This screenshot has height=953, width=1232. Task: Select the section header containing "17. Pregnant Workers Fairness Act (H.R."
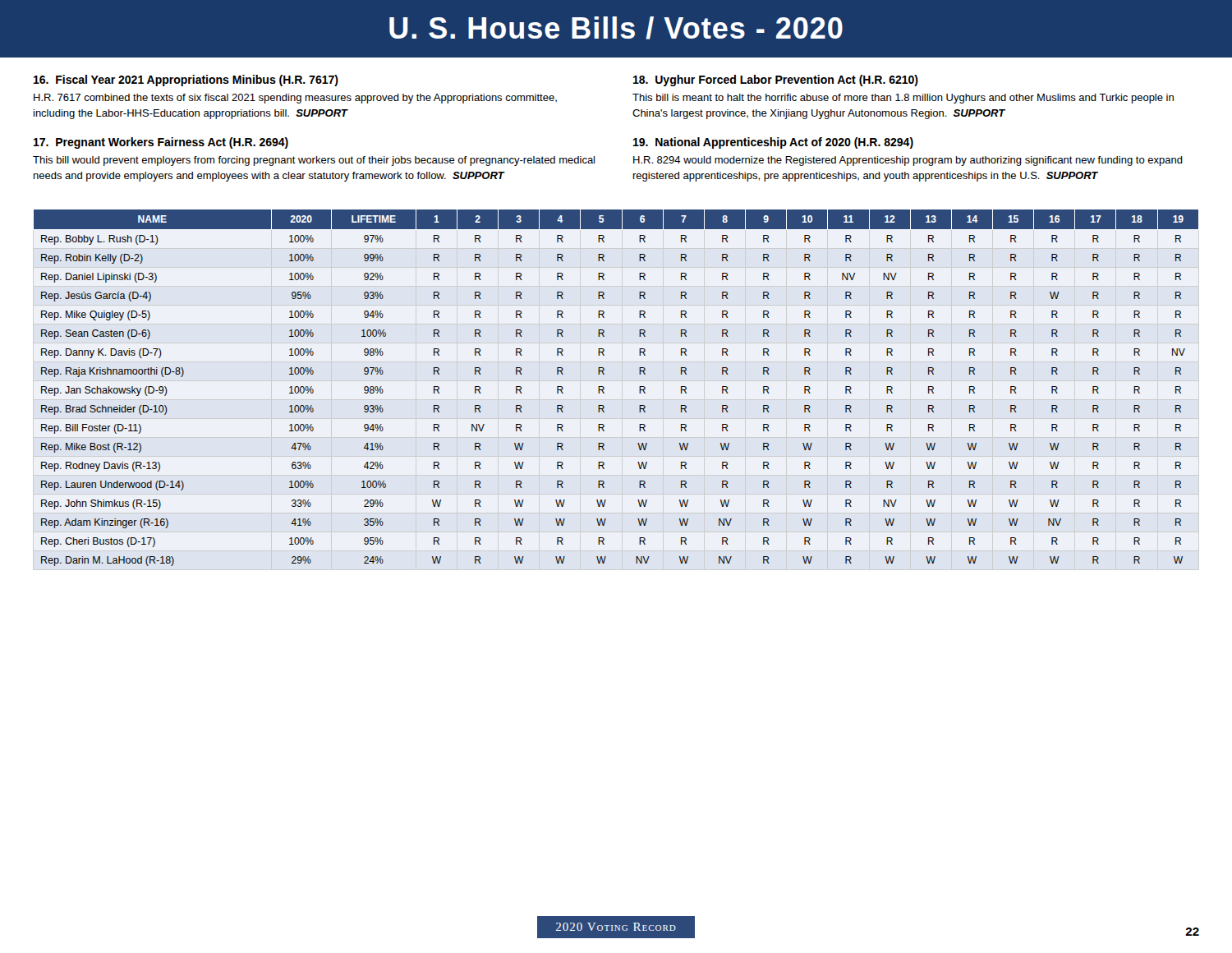point(316,159)
